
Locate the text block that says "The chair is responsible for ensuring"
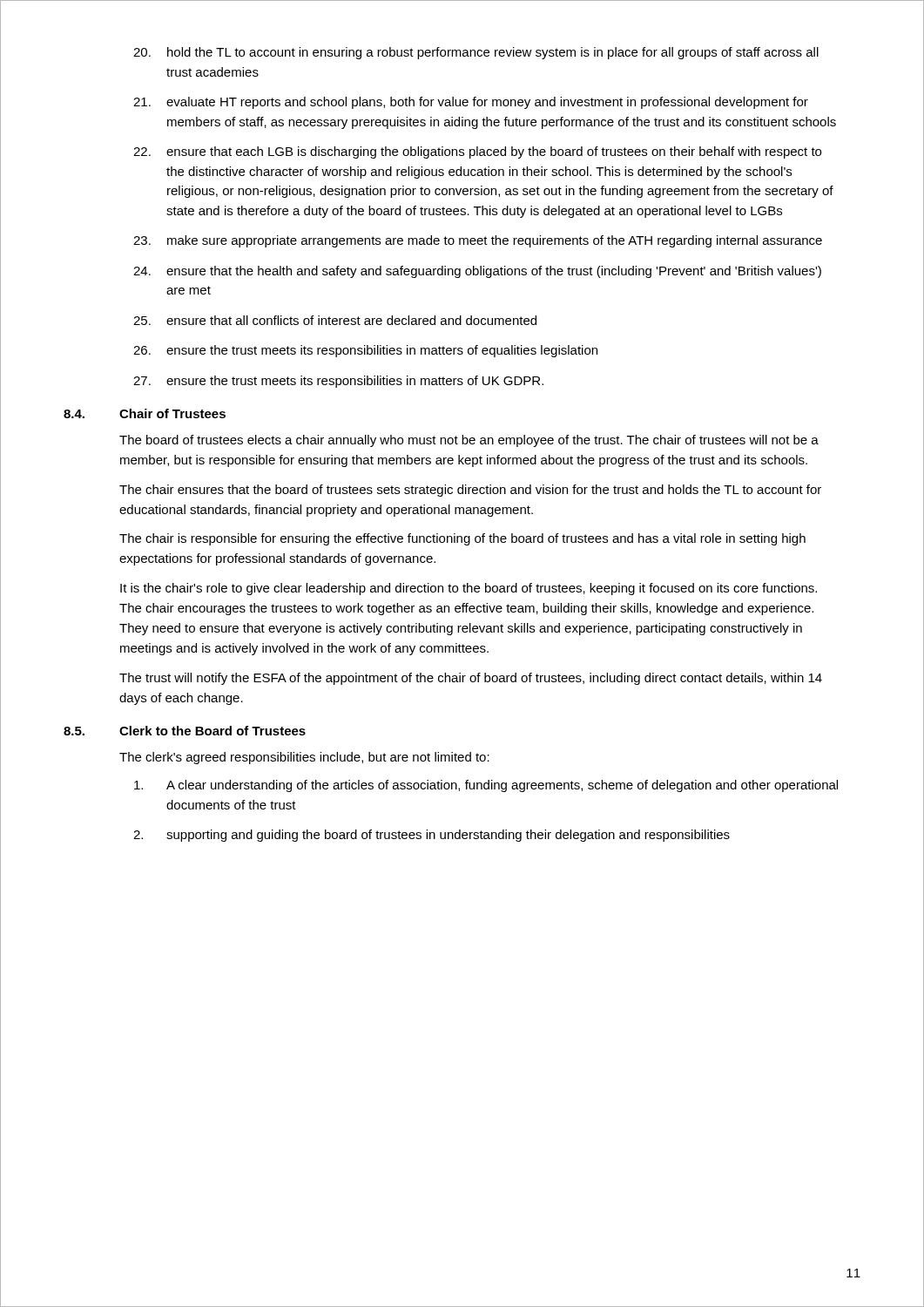[x=463, y=548]
